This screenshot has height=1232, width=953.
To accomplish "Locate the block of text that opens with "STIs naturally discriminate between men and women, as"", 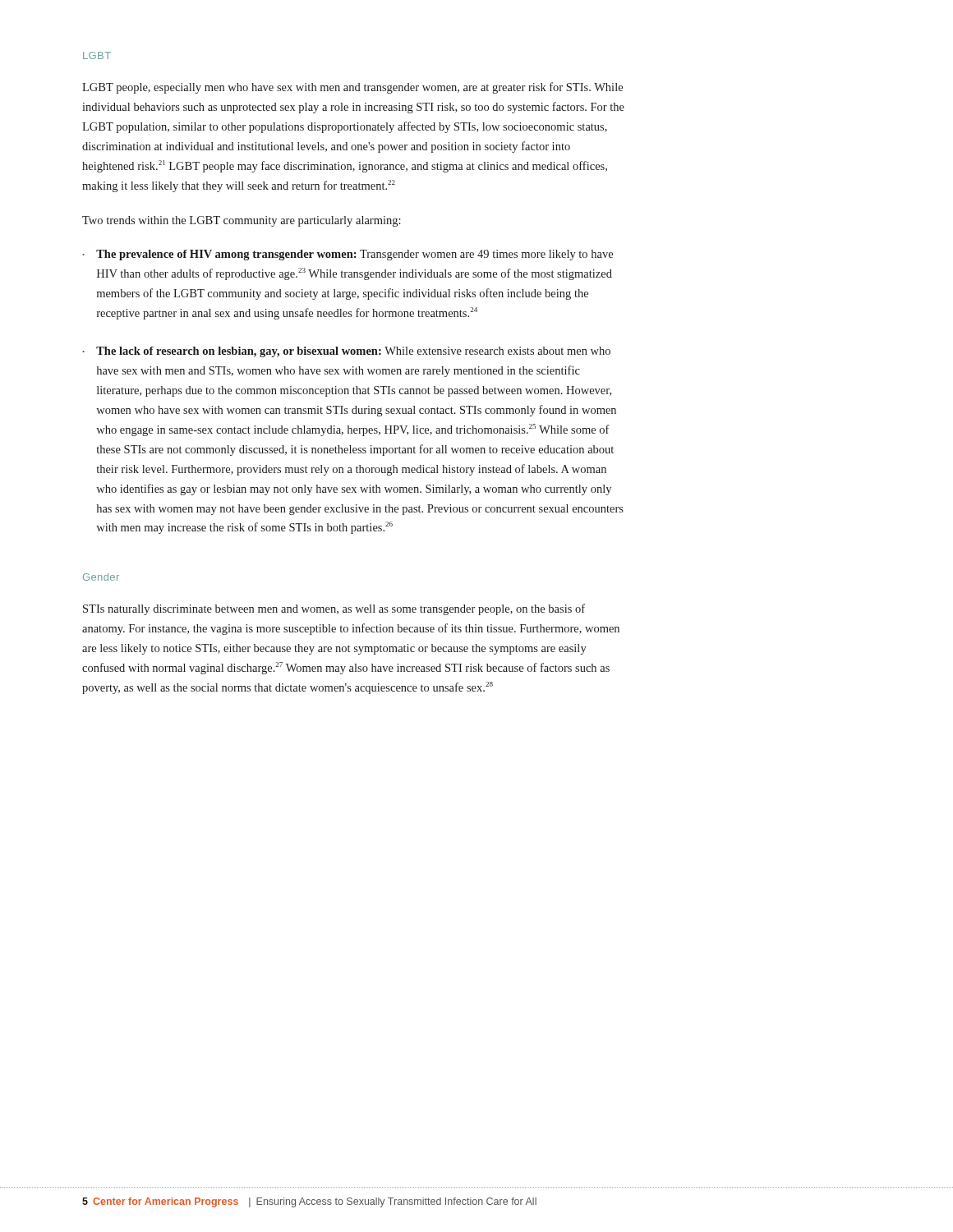I will click(x=351, y=648).
